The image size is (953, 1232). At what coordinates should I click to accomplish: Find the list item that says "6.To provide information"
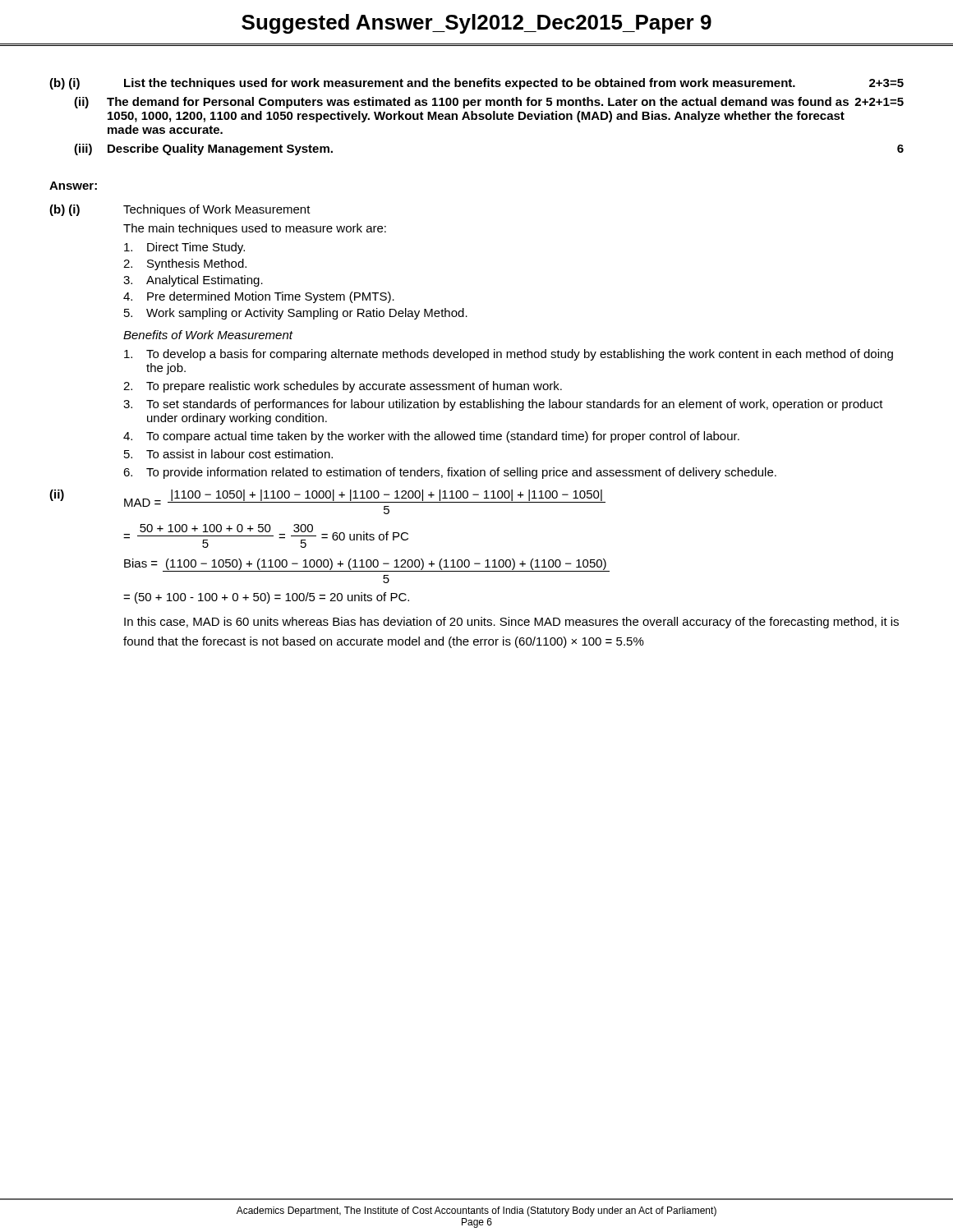[x=513, y=472]
